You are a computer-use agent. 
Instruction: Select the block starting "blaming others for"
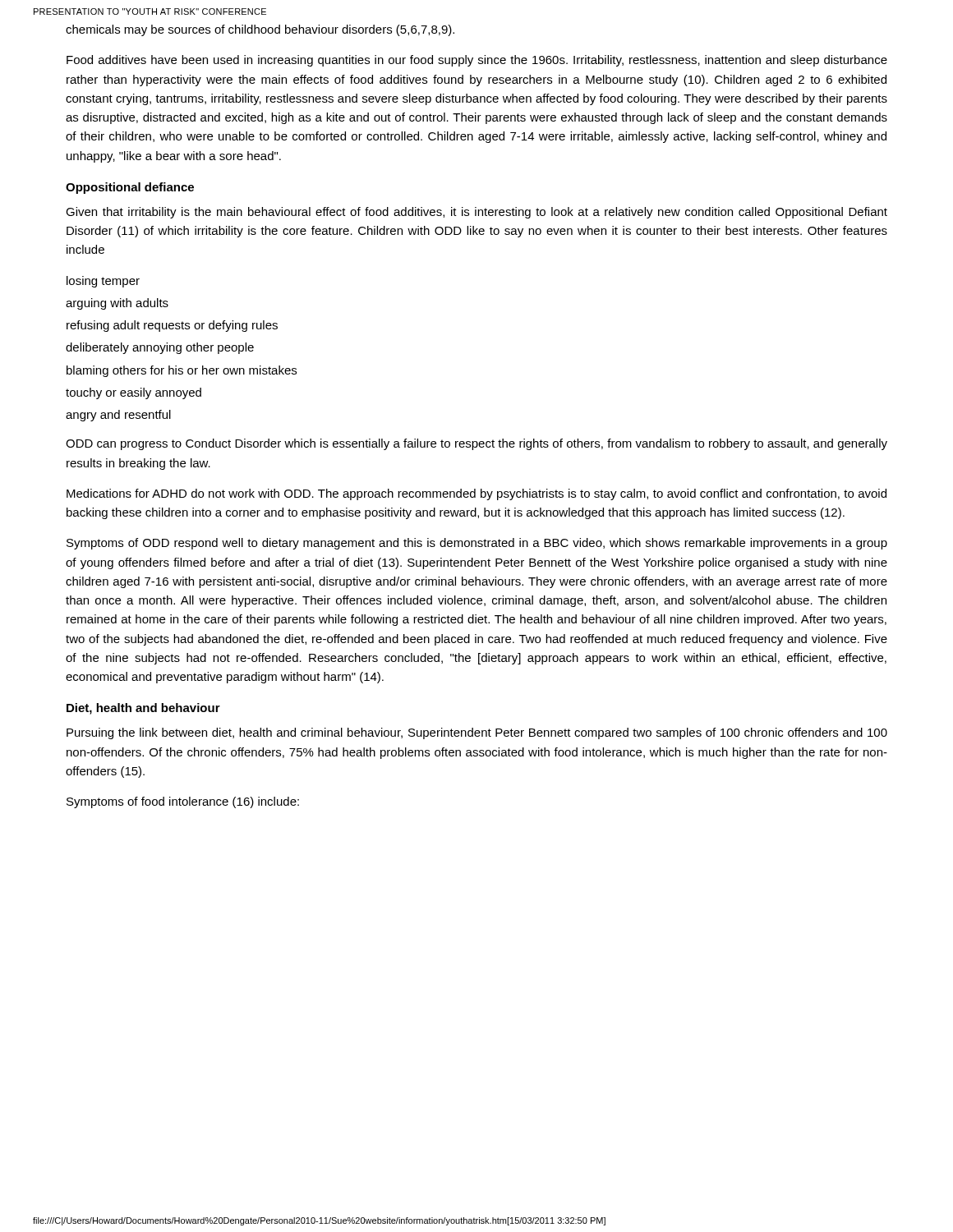tap(181, 370)
